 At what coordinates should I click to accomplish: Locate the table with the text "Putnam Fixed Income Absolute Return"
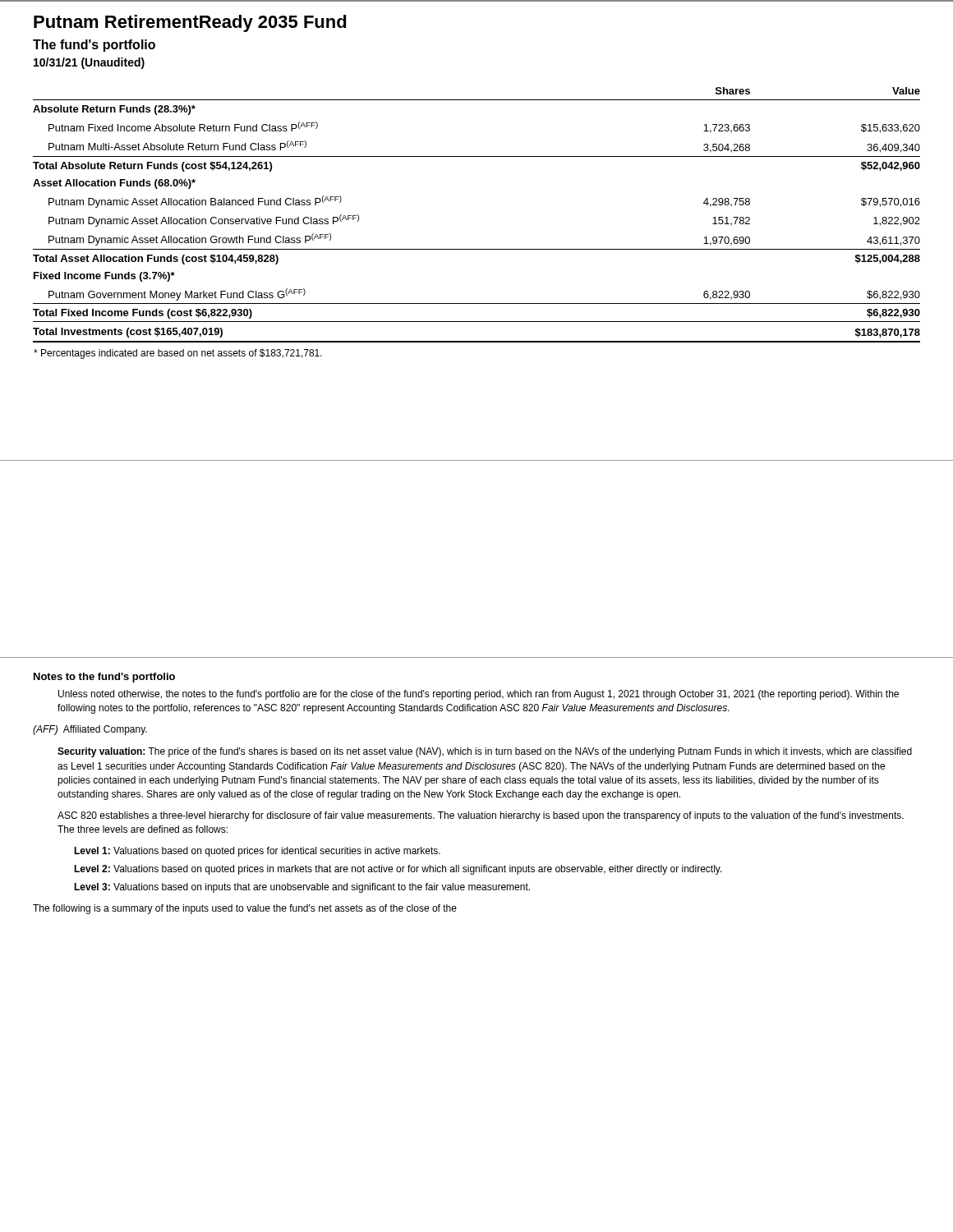pyautogui.click(x=476, y=221)
